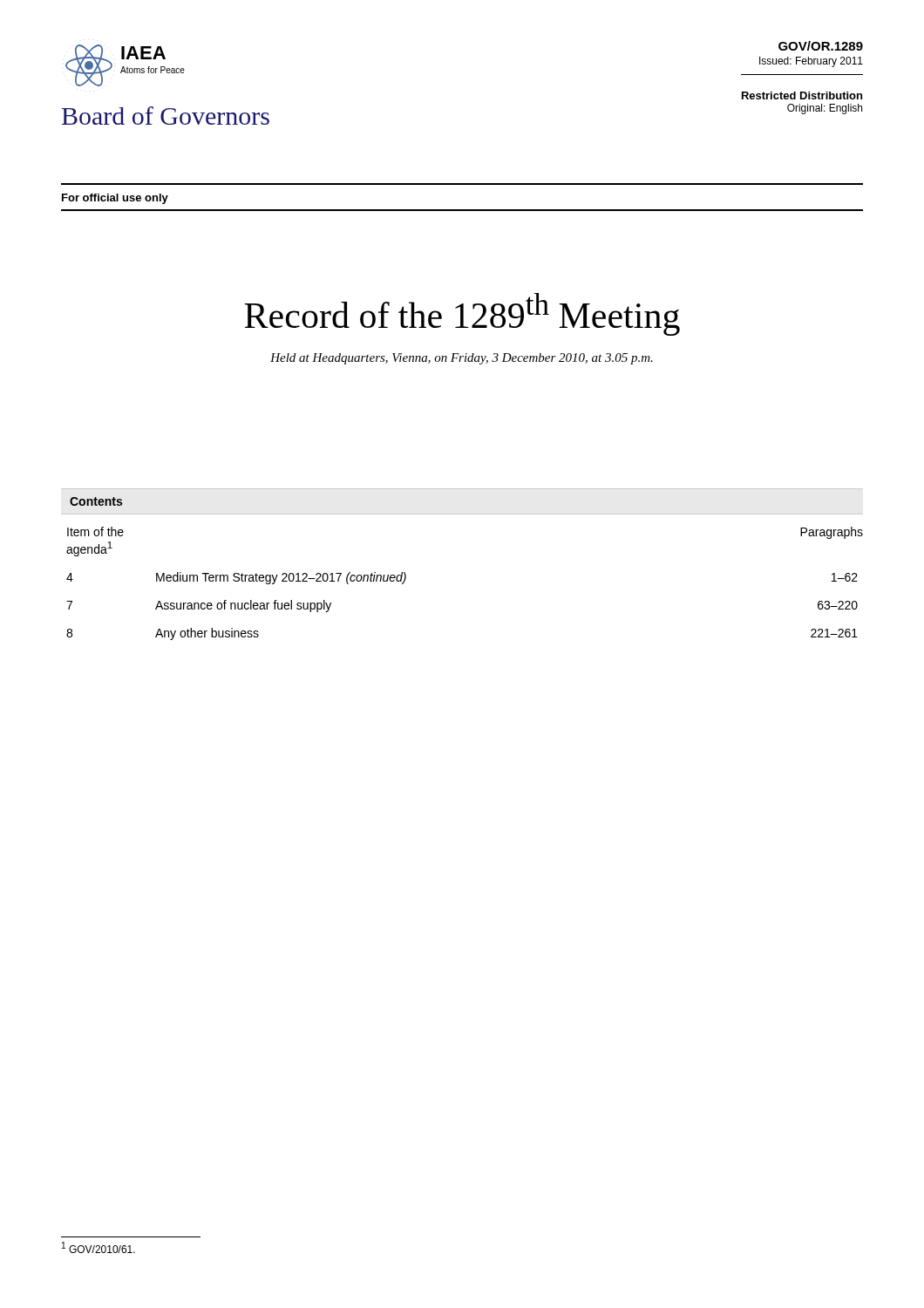
Task: Click the passage that begins "Held at Headquarters, Vienna, on Friday,"
Action: click(x=462, y=358)
